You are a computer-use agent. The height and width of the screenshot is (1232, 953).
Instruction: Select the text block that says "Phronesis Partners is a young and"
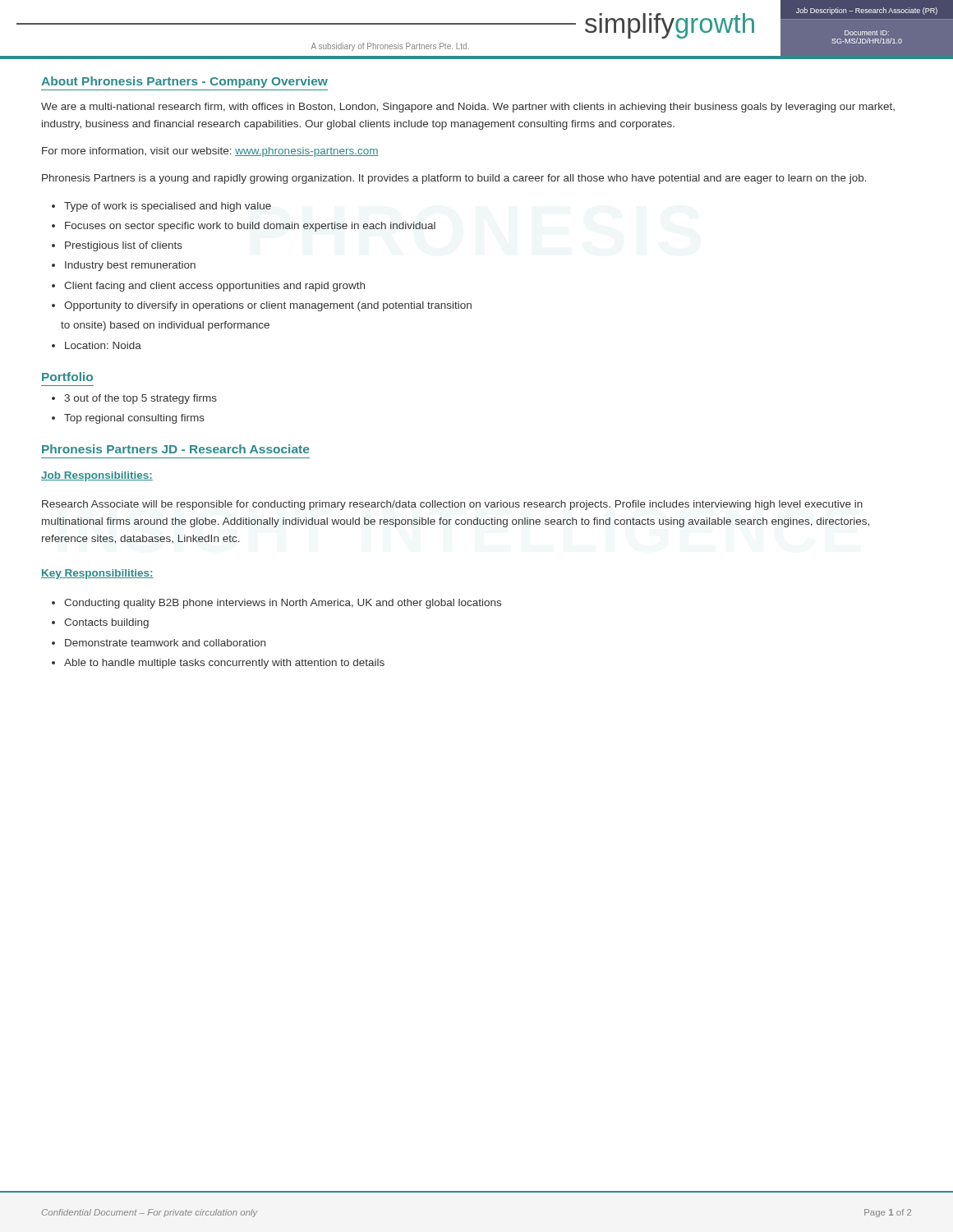click(x=454, y=178)
